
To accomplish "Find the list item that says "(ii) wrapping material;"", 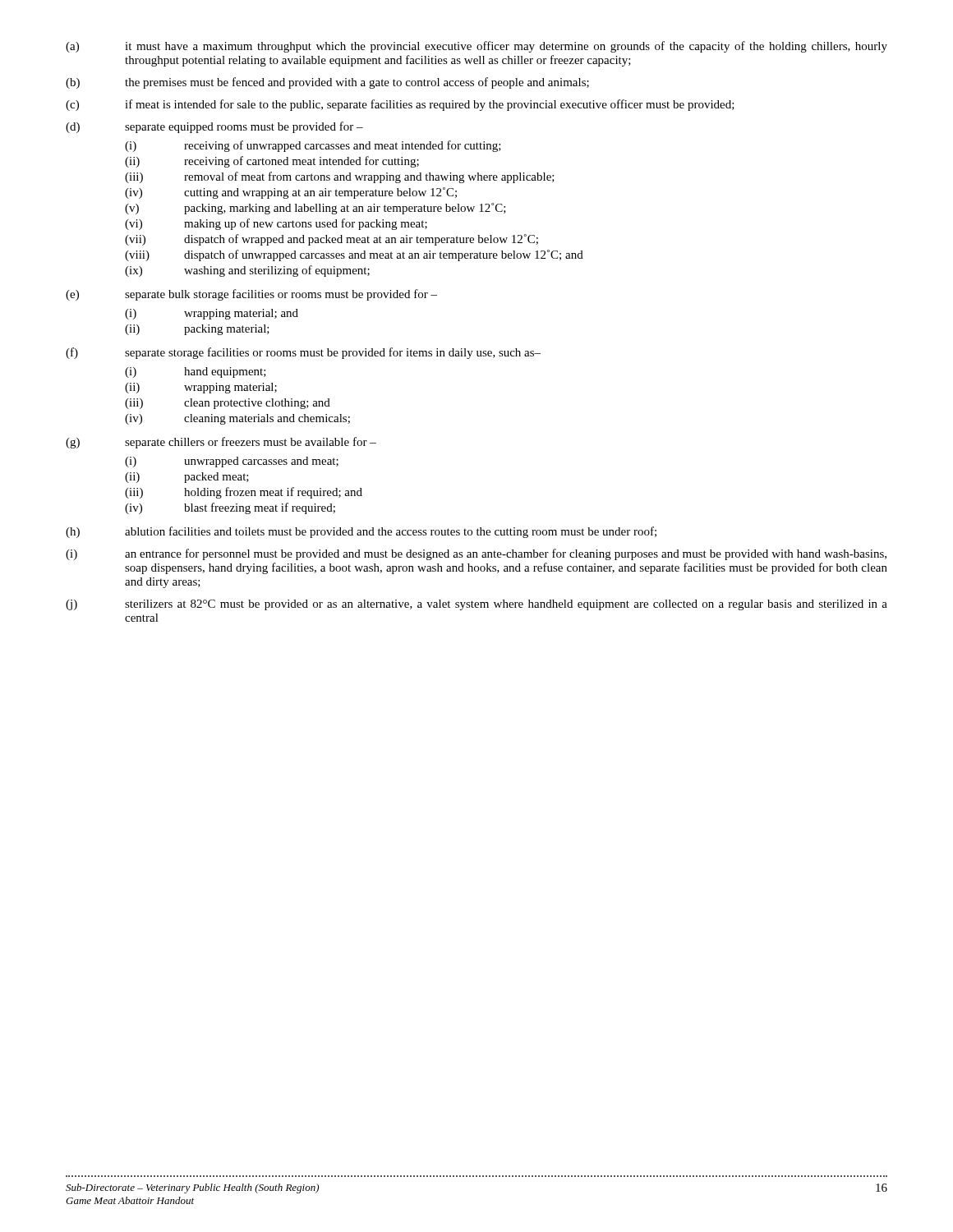I will (201, 388).
